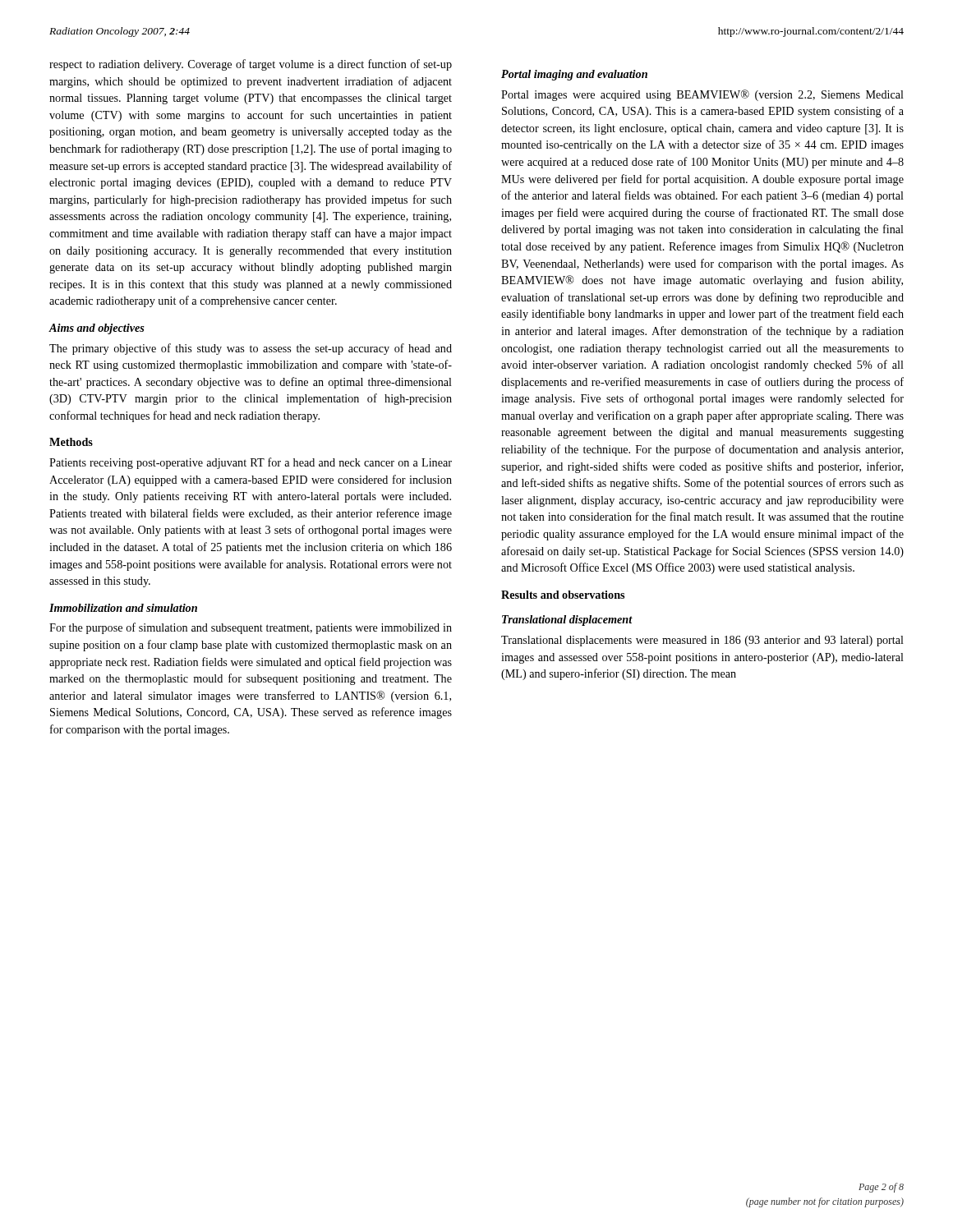Where does it say "Results and observations"?

tap(563, 595)
